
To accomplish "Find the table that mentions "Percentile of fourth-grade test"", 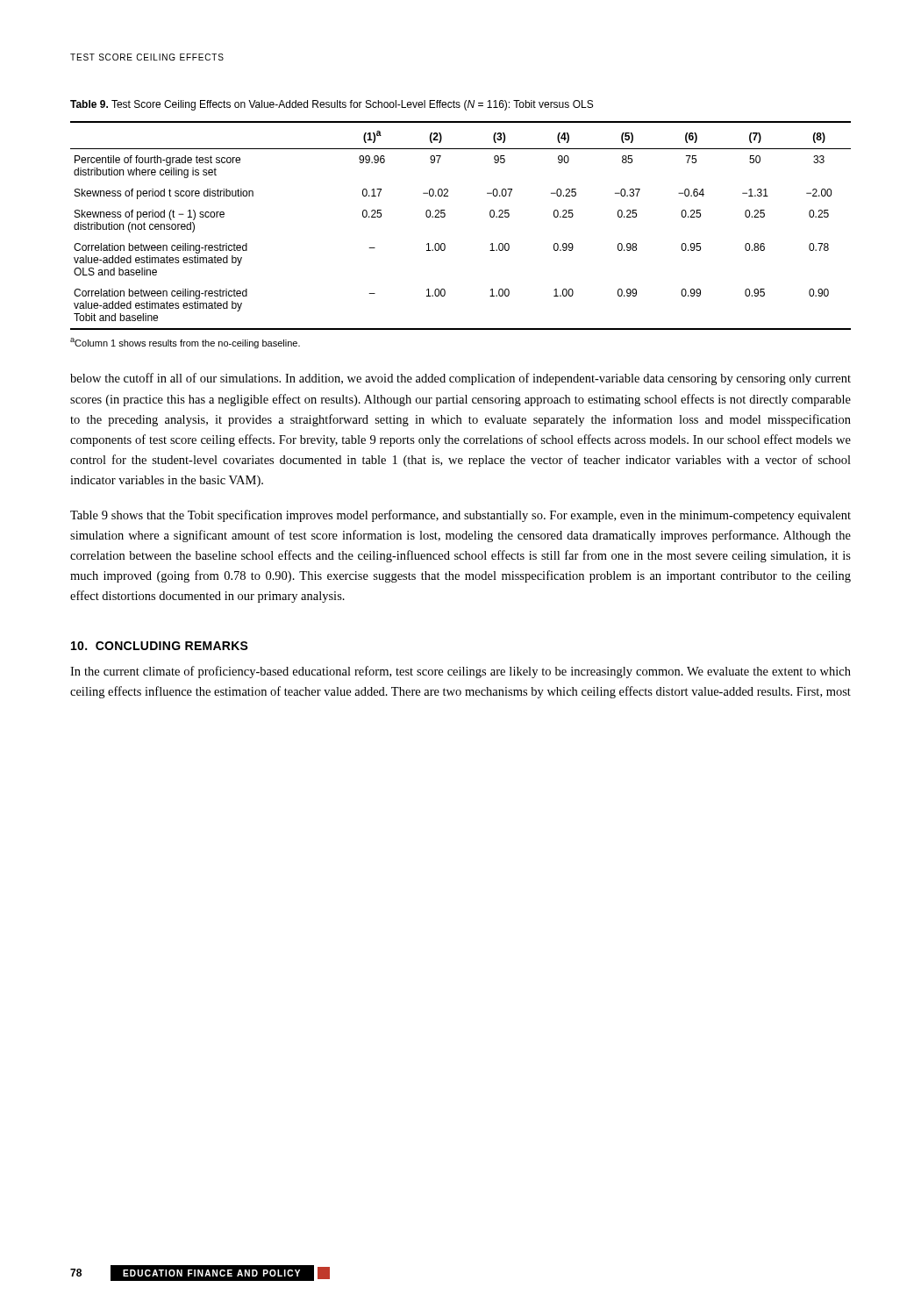I will [460, 225].
